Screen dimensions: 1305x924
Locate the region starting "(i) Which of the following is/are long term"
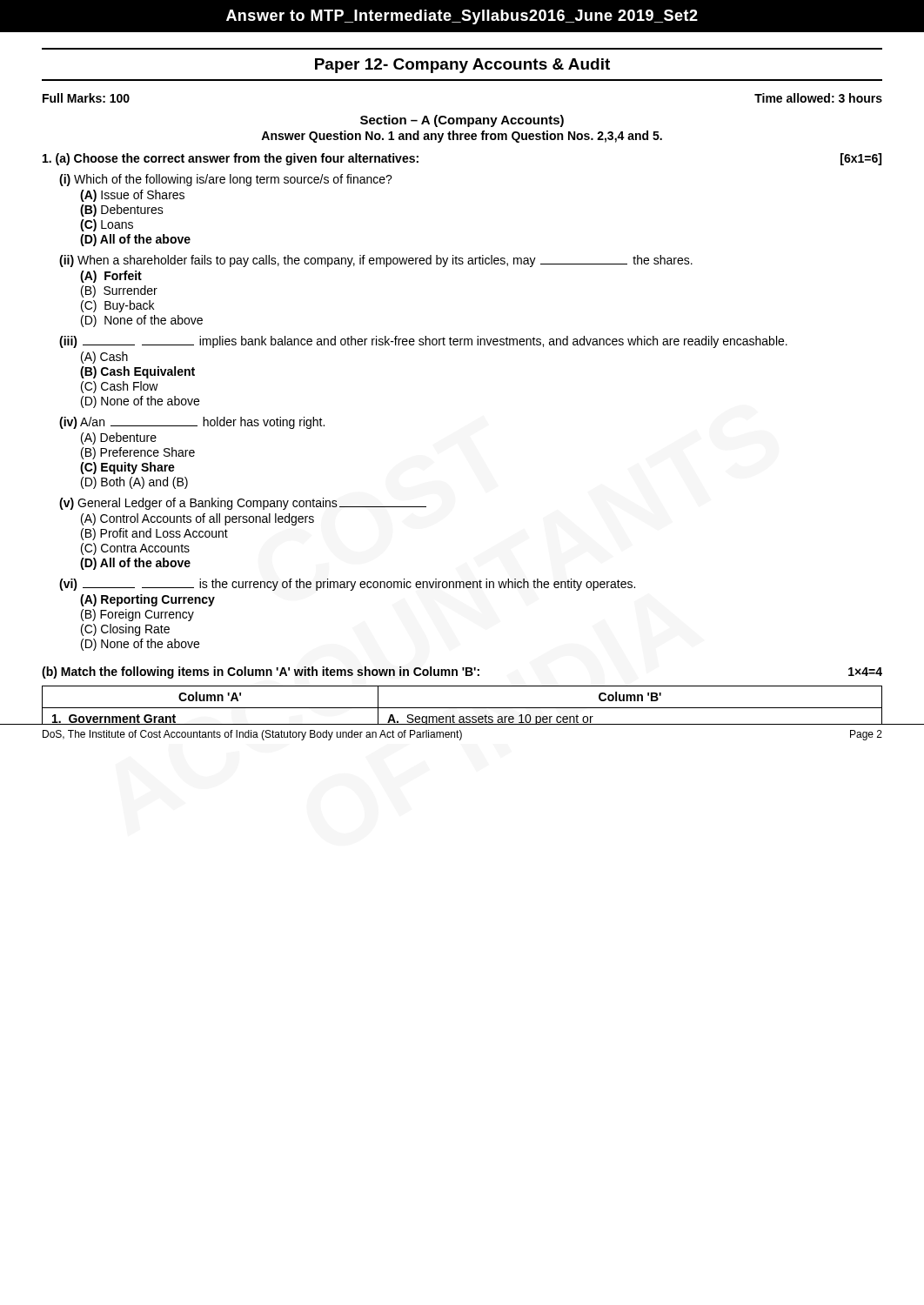click(x=226, y=180)
